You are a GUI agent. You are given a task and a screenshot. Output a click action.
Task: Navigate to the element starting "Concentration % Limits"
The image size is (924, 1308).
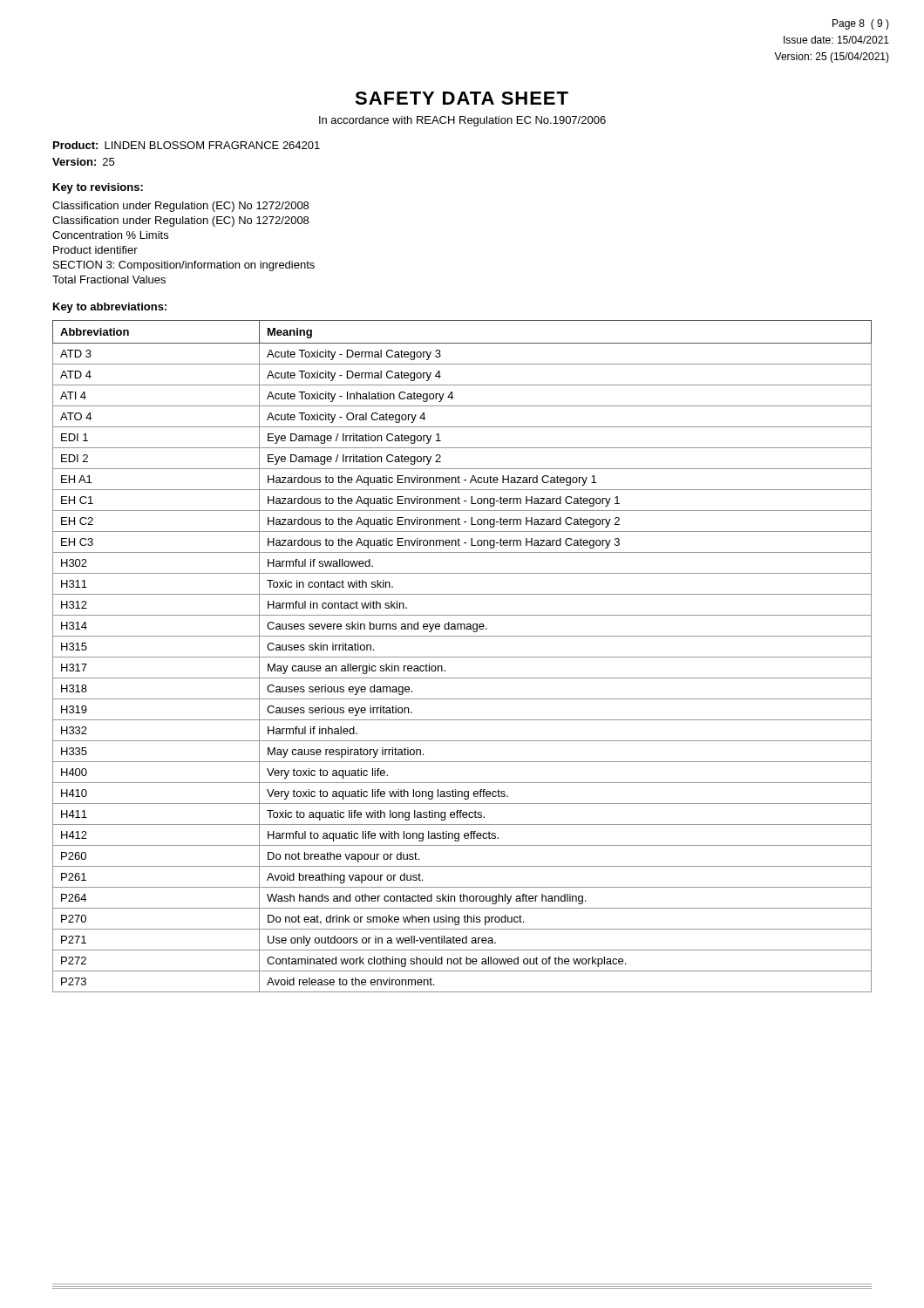(x=110, y=235)
